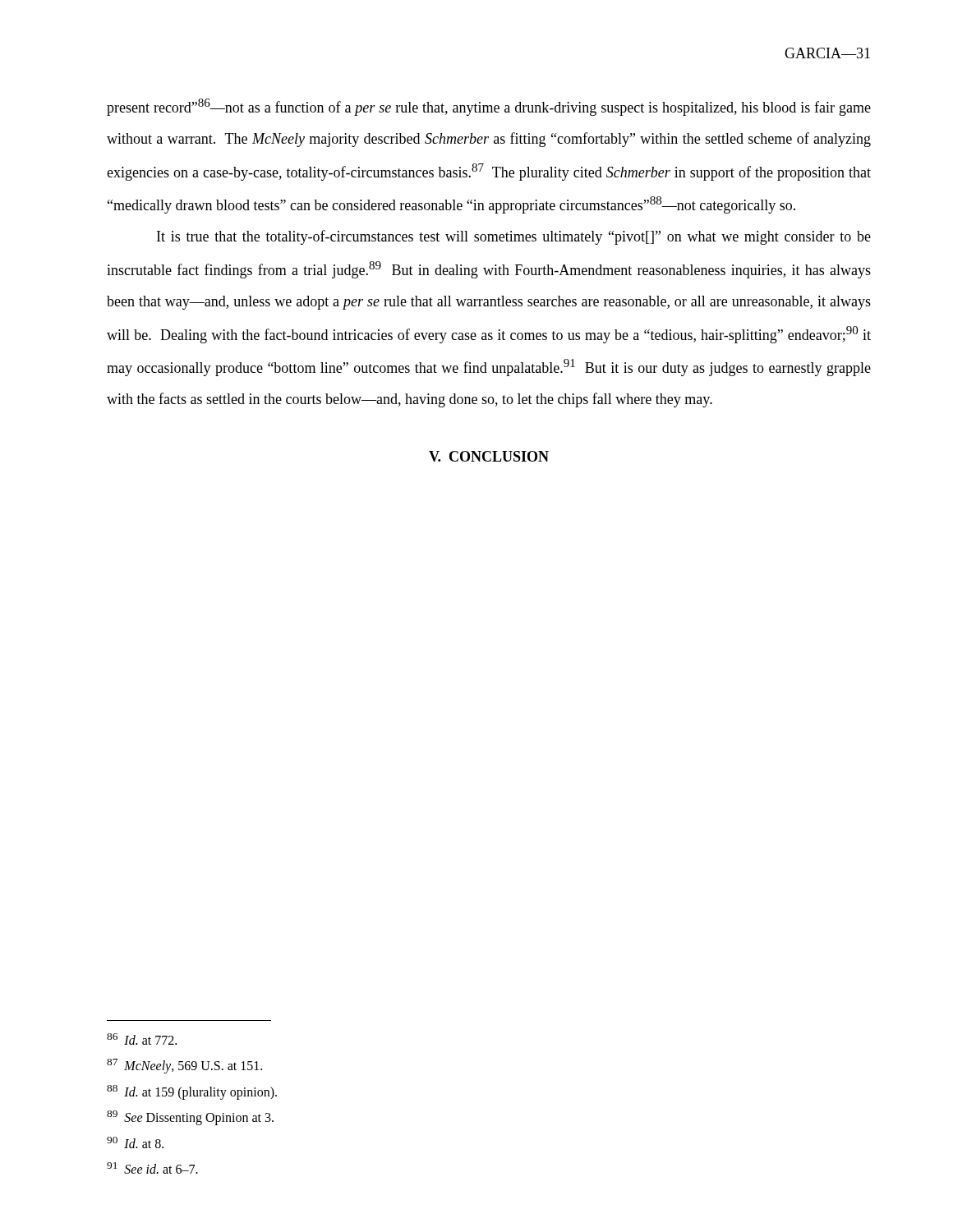Screen dimensions: 1232x953
Task: Select the footnote that says "88 Id. at 159 (plurality opinion)."
Action: (192, 1090)
